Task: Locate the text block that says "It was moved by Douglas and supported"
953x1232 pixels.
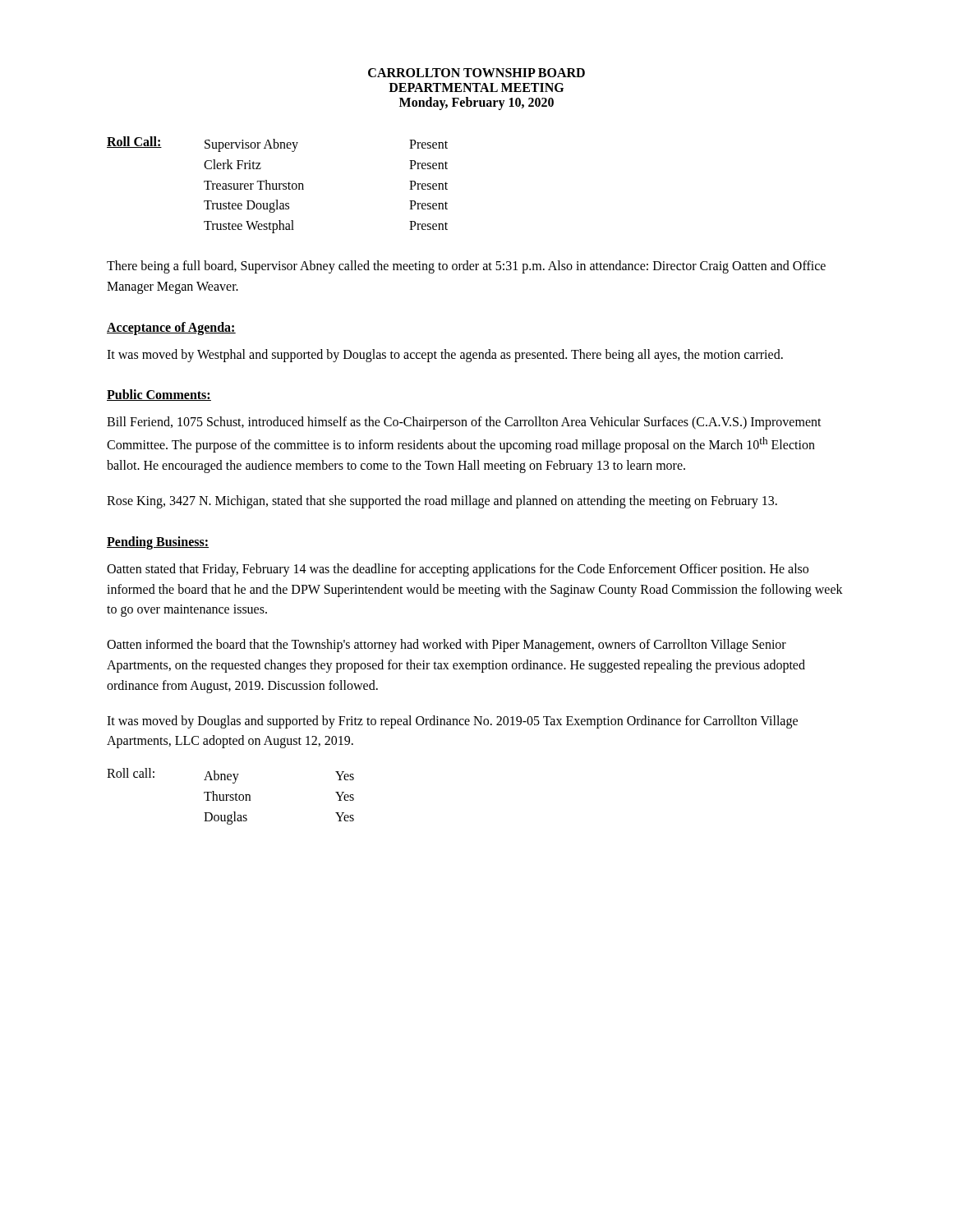Action: click(453, 731)
